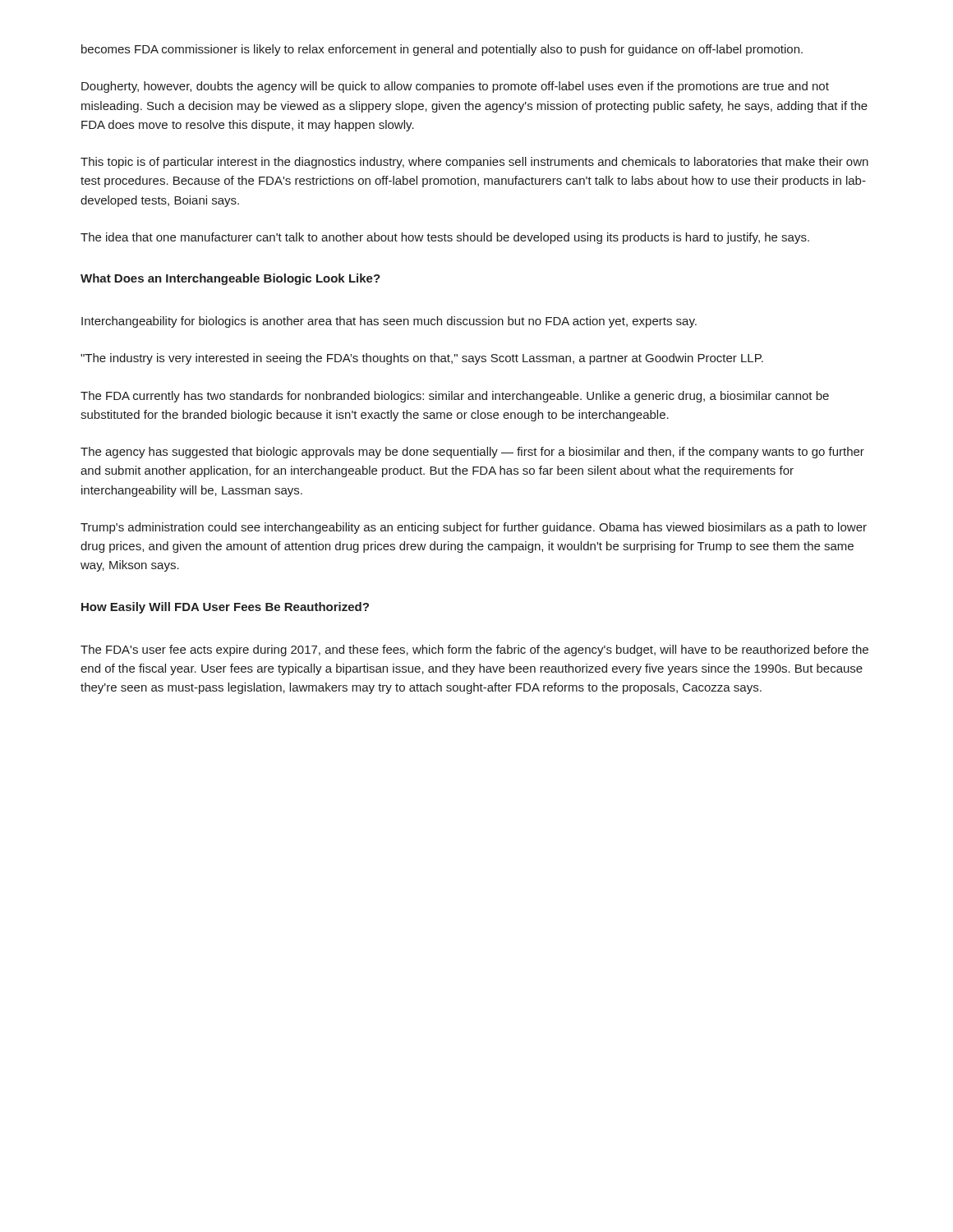Click on the text block that reads "The FDA's user fee acts expire"
Viewport: 953px width, 1232px height.
(x=475, y=668)
